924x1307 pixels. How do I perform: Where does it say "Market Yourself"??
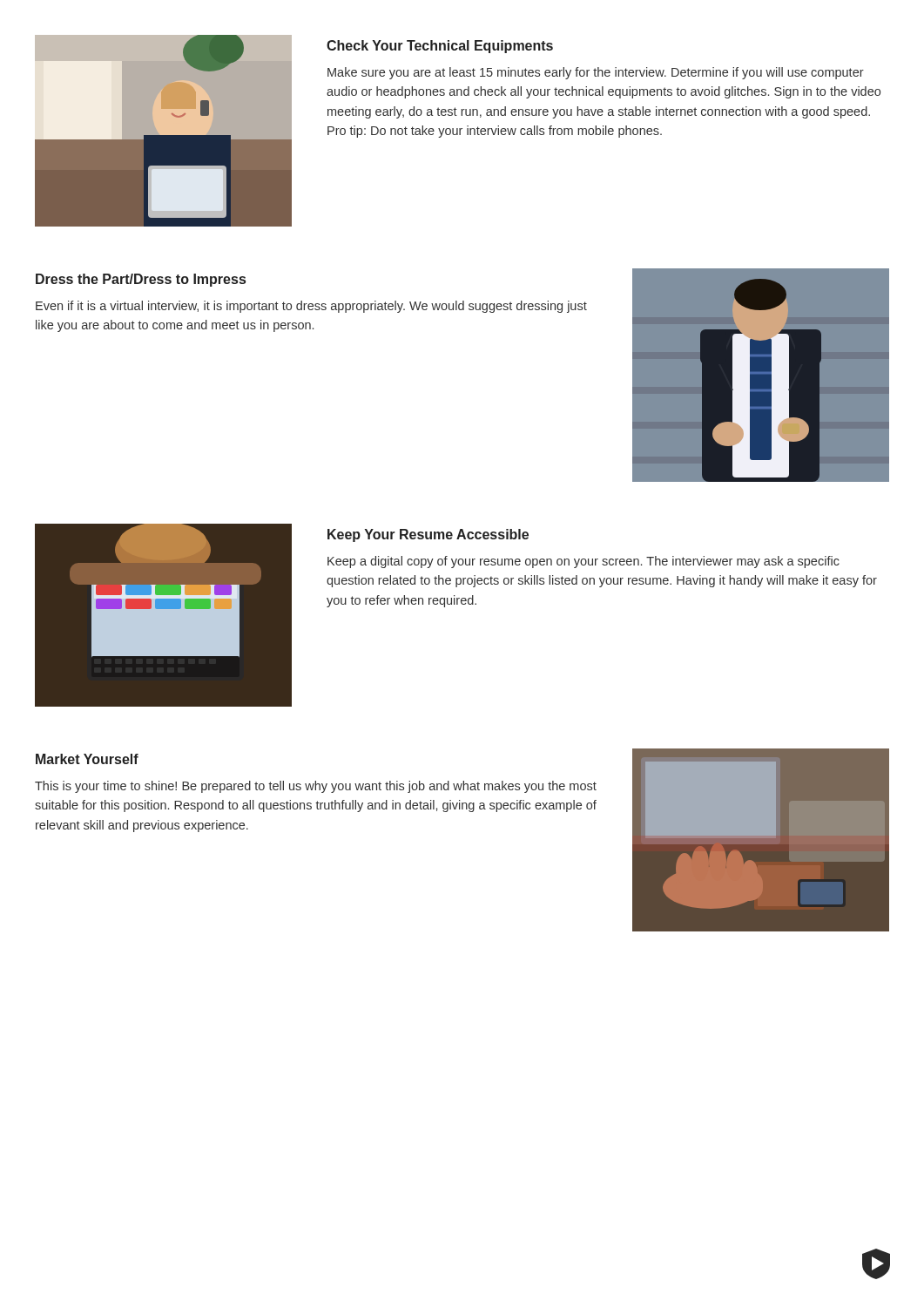tap(86, 759)
